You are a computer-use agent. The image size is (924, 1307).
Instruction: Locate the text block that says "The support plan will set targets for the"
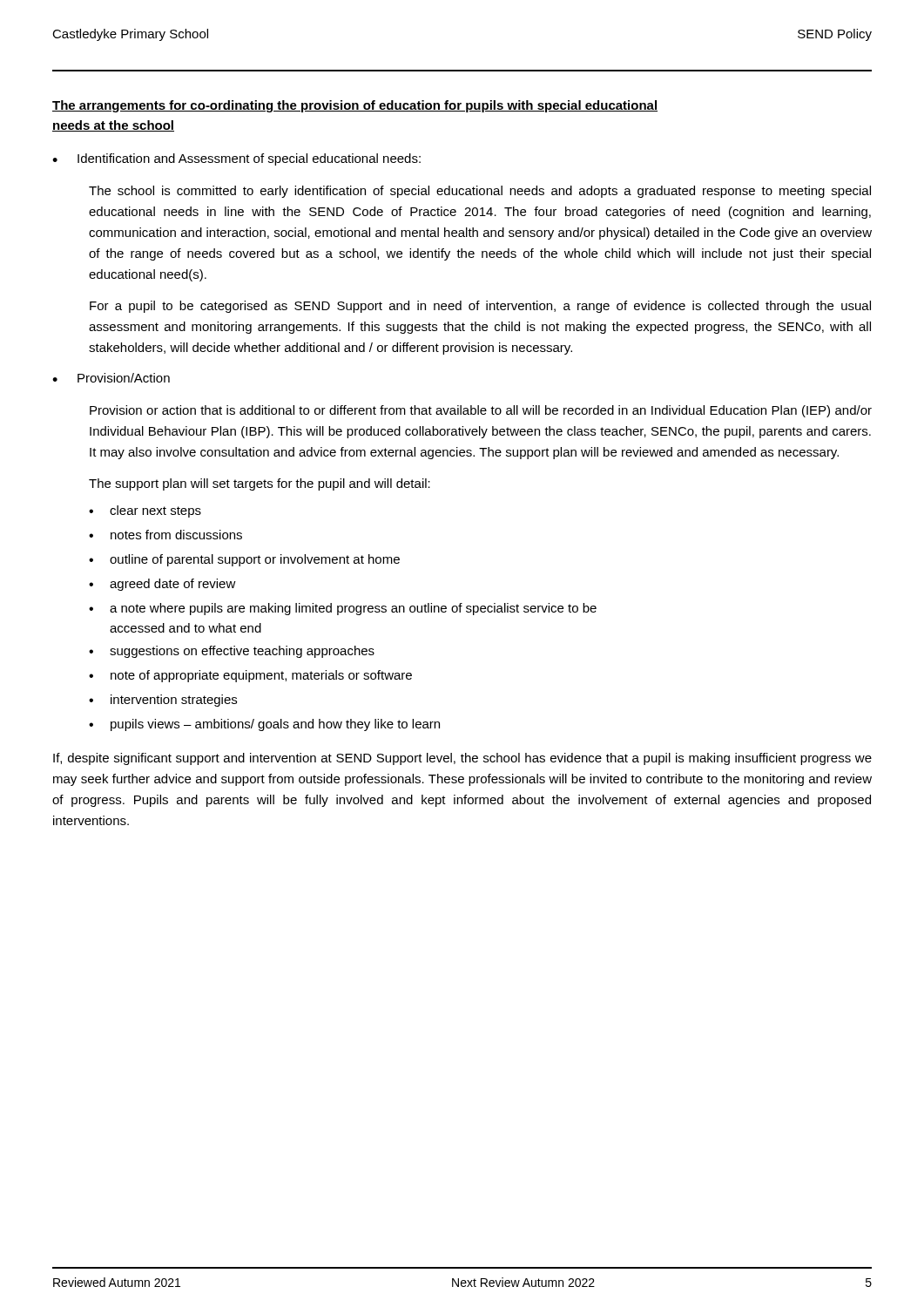260,483
